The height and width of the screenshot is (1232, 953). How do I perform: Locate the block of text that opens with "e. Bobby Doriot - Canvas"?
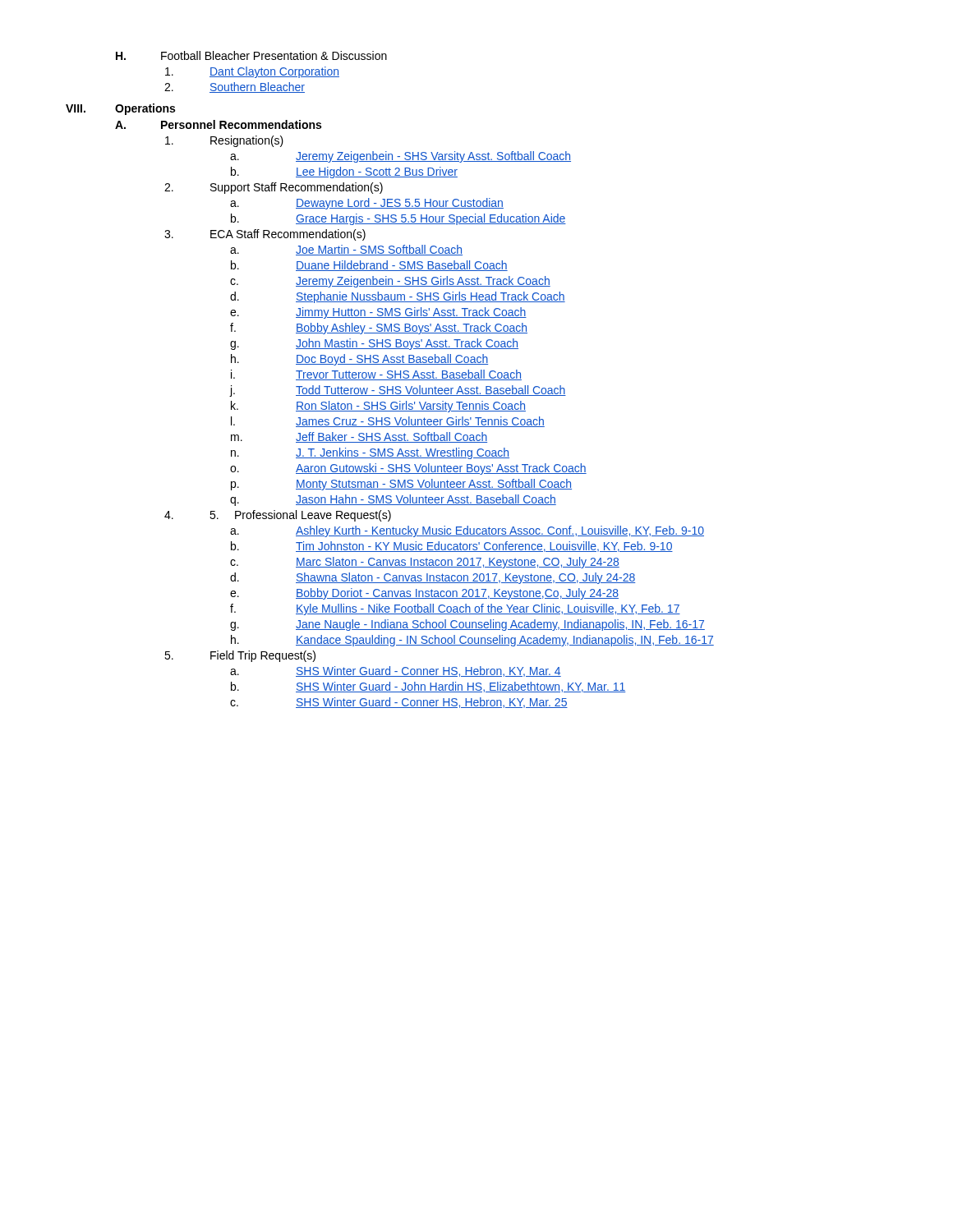pyautogui.click(x=424, y=593)
